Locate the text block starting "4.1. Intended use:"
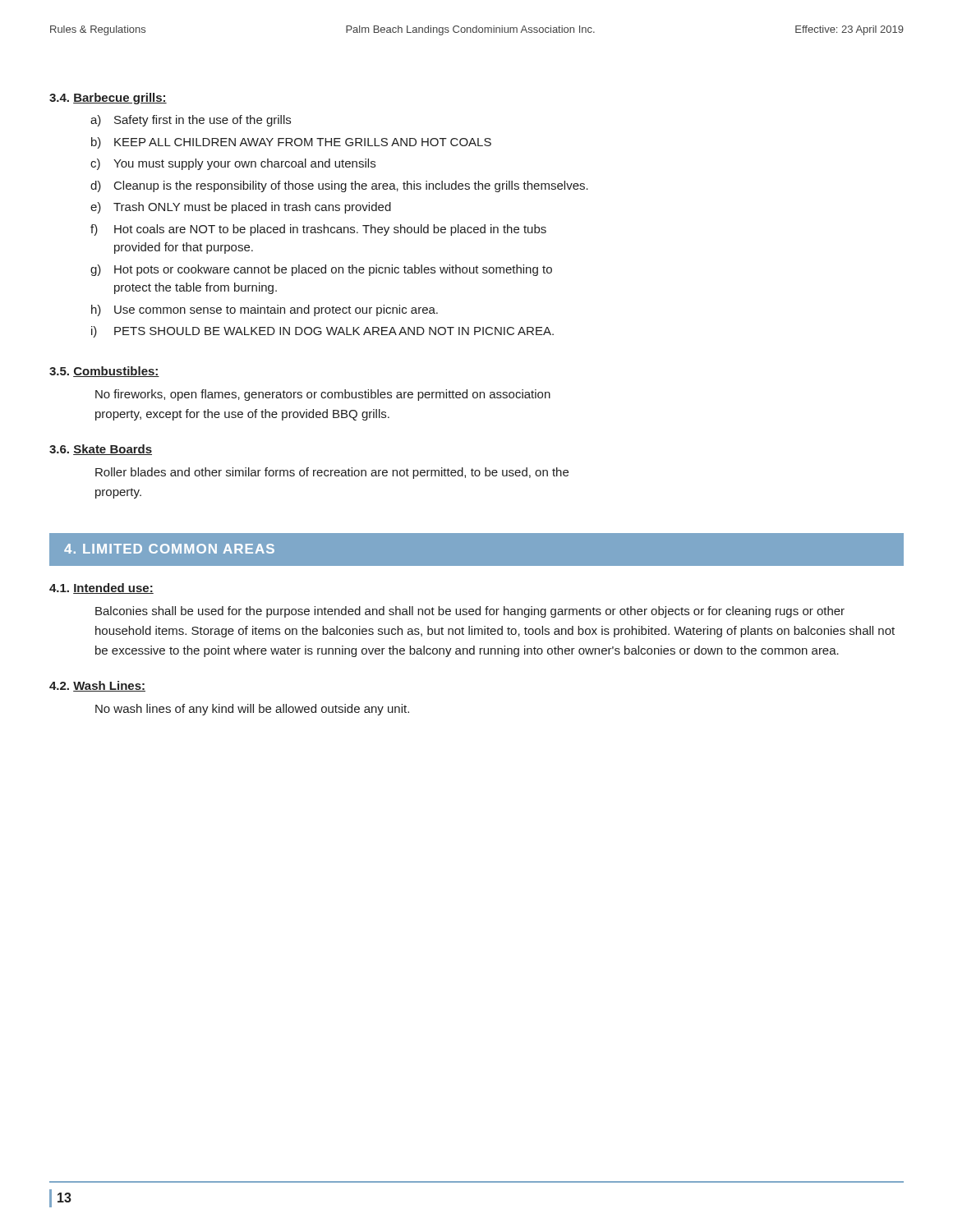 click(101, 587)
